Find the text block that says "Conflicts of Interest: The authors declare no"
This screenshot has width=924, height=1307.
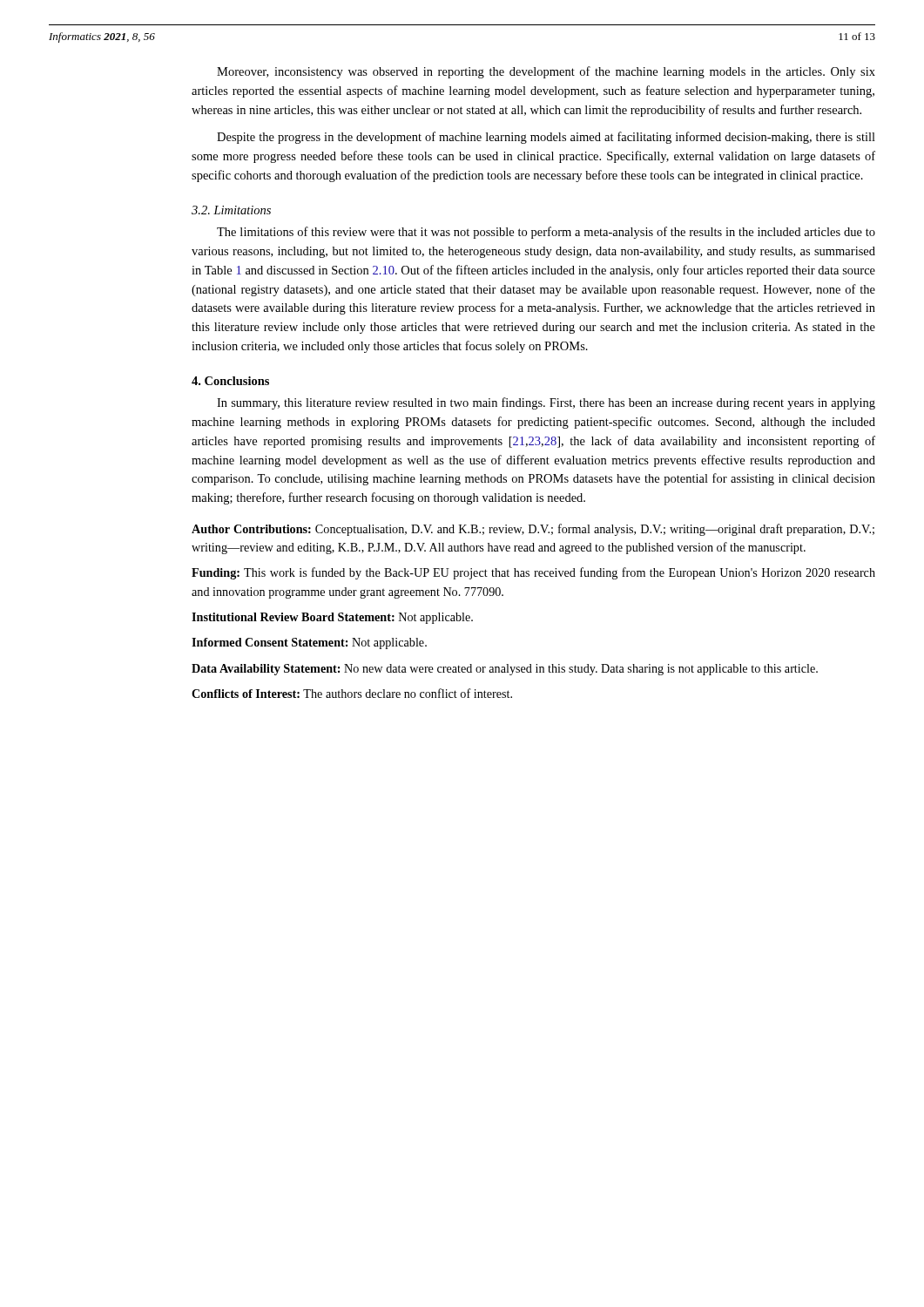pos(352,693)
